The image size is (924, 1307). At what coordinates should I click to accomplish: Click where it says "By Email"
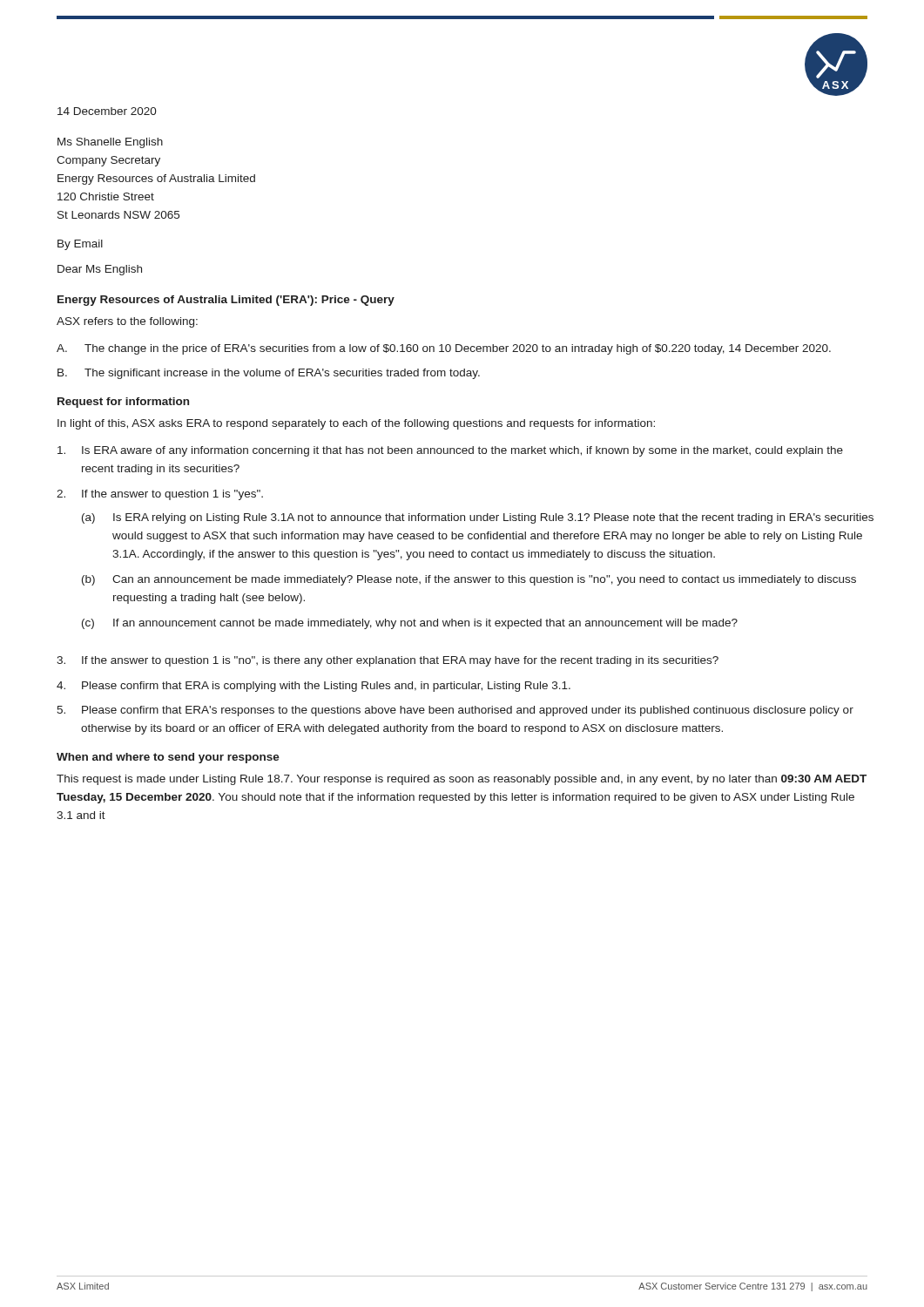[x=80, y=243]
